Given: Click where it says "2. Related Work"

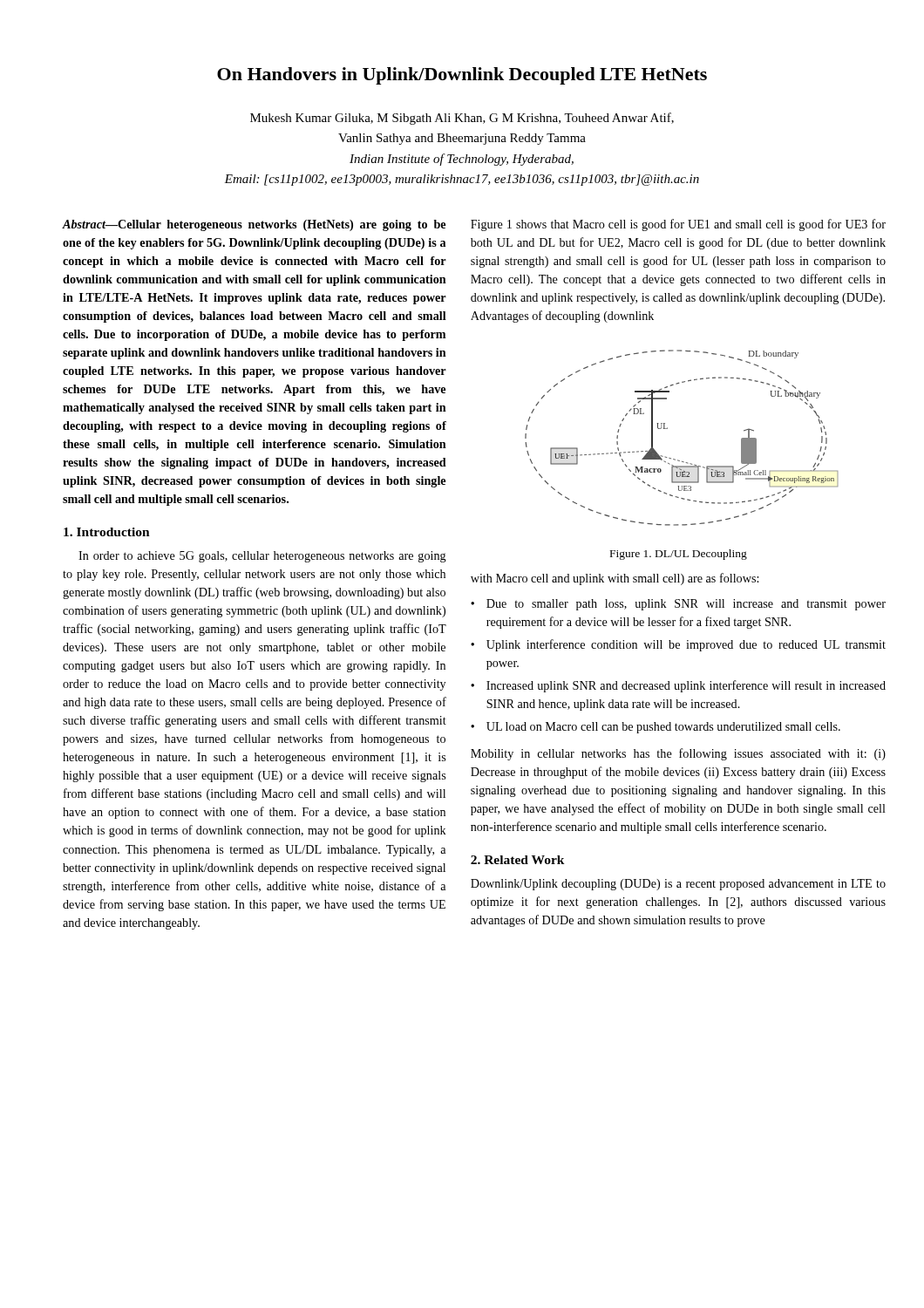Looking at the screenshot, I should pos(517,860).
